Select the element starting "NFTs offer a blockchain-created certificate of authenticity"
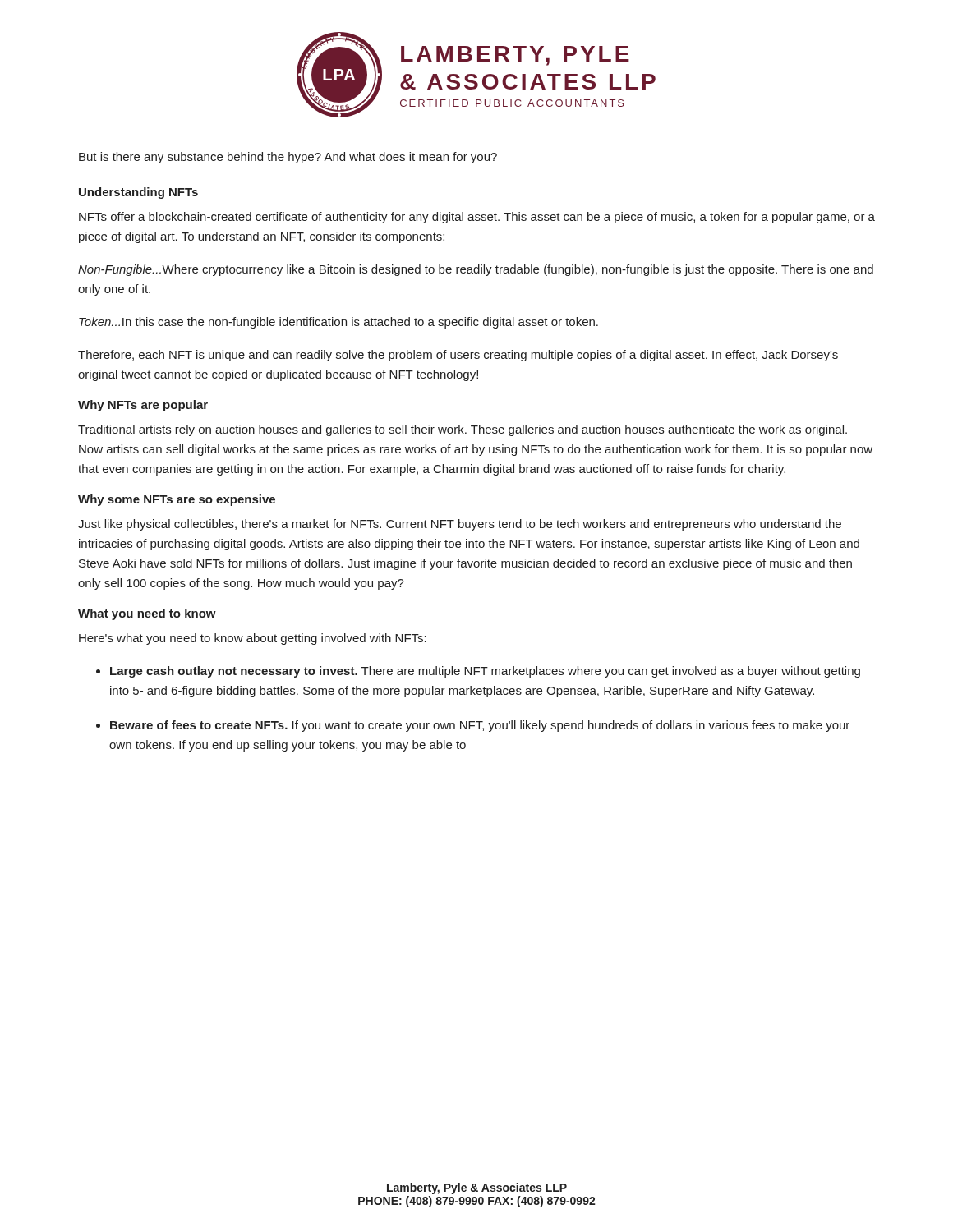This screenshot has width=953, height=1232. pyautogui.click(x=476, y=226)
